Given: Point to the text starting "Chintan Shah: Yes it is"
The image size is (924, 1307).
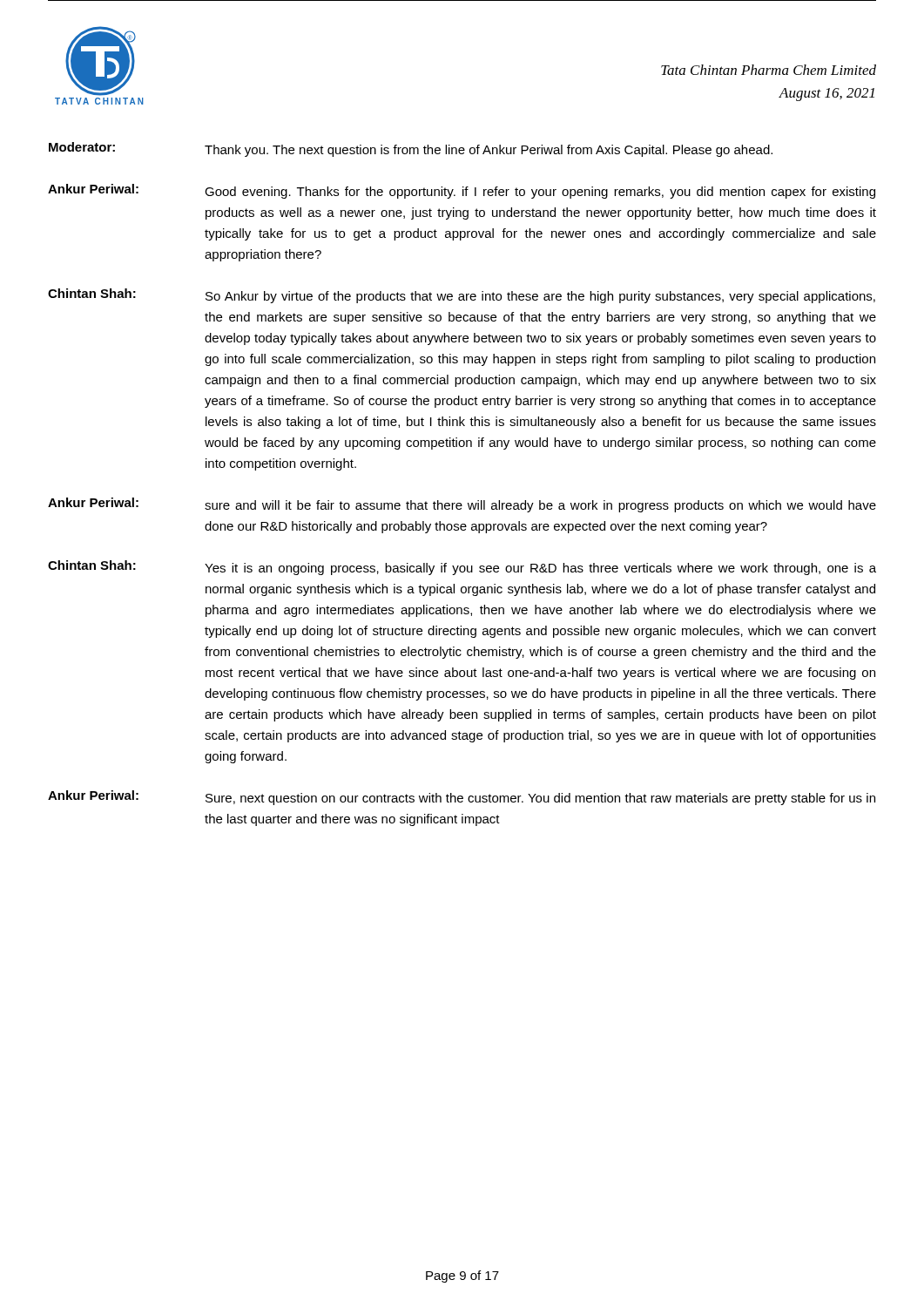Looking at the screenshot, I should (462, 662).
